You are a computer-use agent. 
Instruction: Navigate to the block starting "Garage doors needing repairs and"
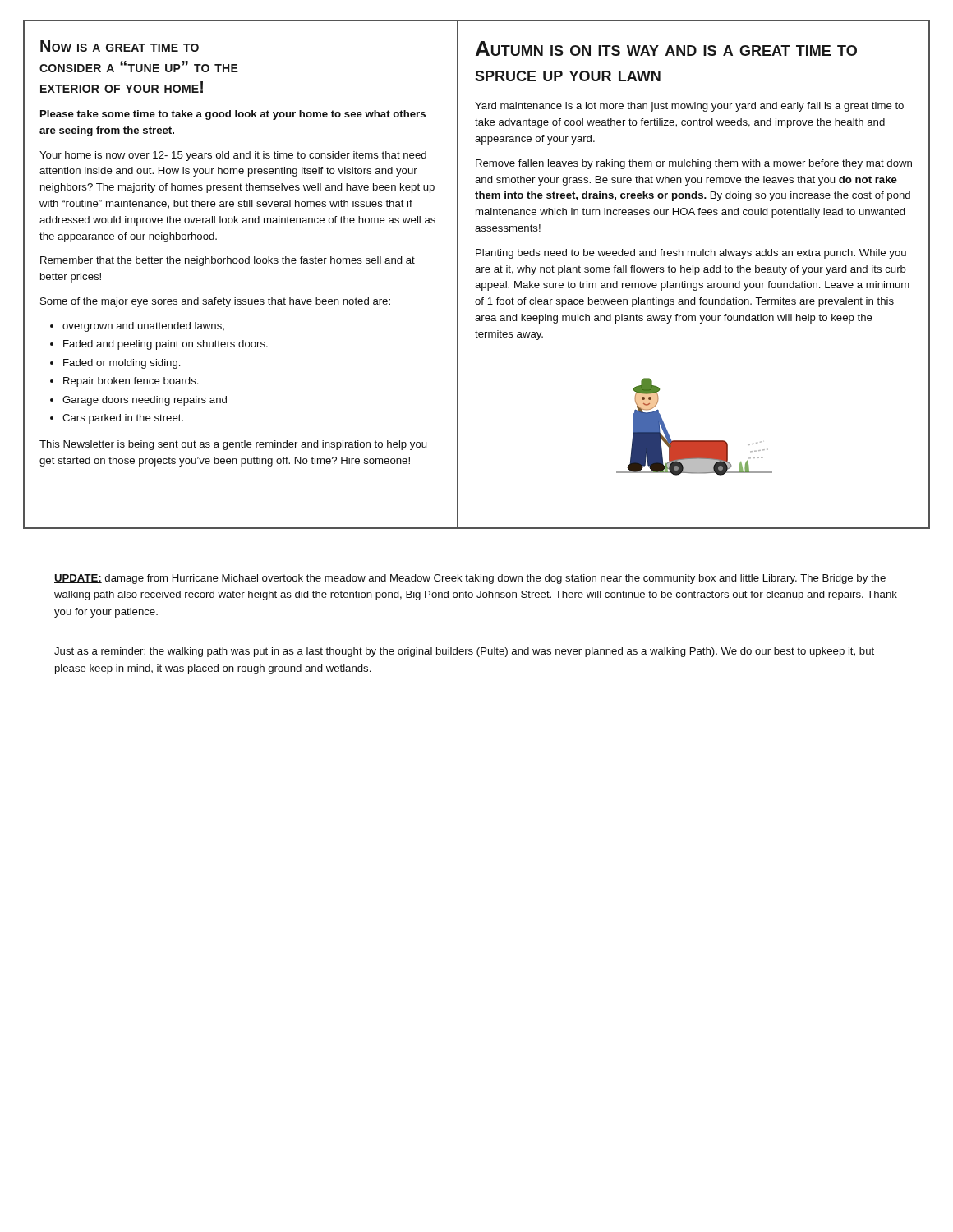[145, 401]
